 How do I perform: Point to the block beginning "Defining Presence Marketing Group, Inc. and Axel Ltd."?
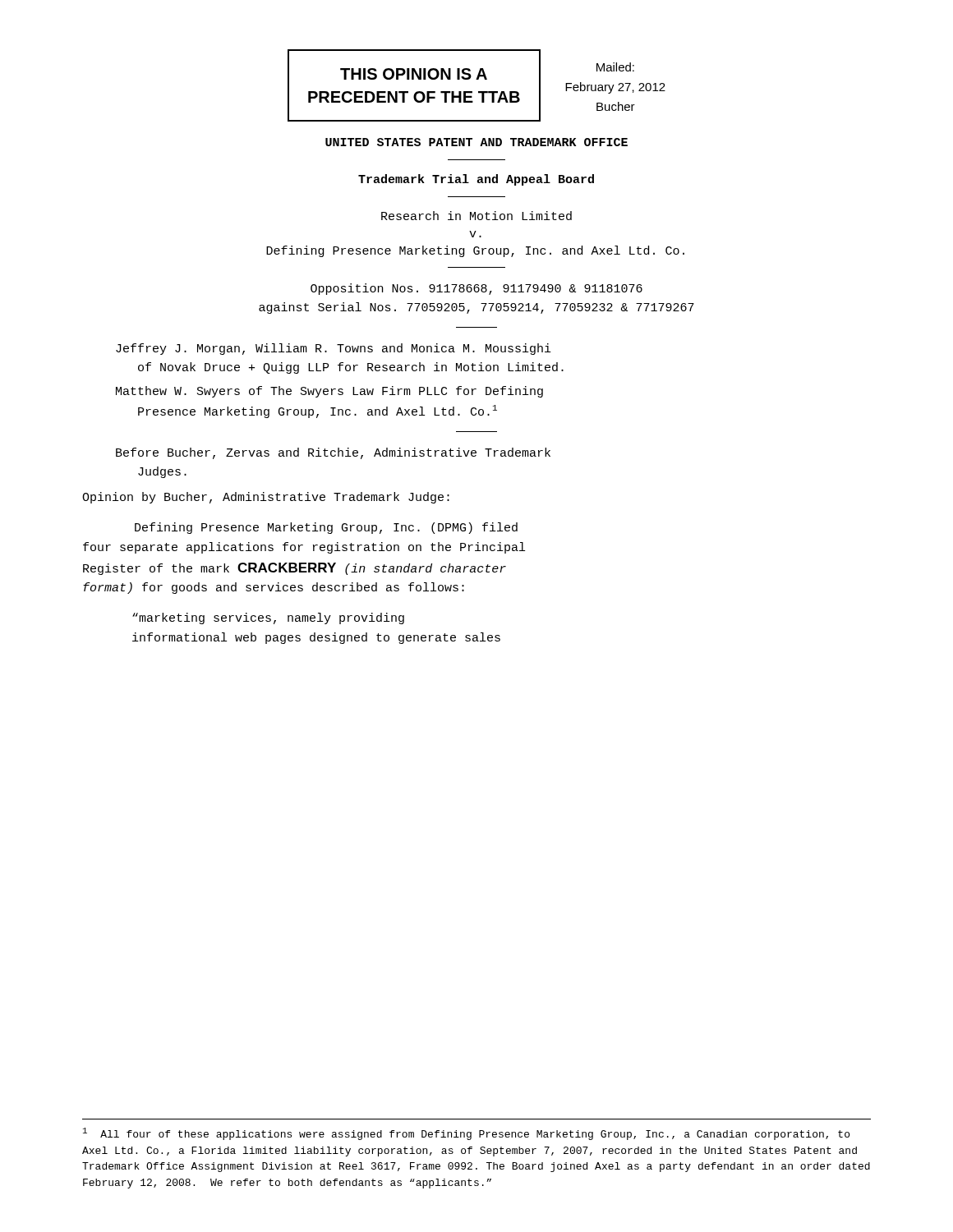click(476, 252)
